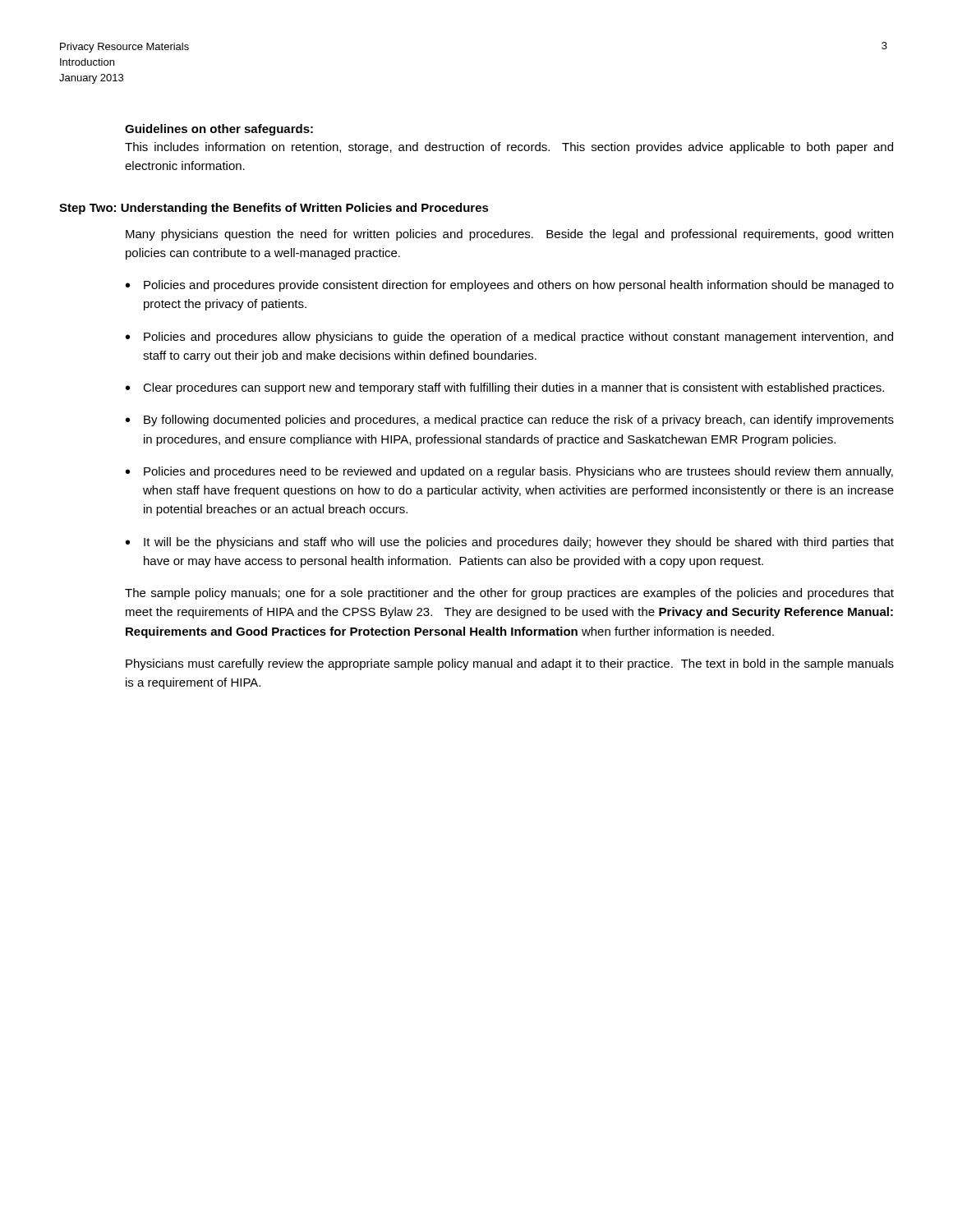The image size is (953, 1232).
Task: Find the block on this page that starts "• Clear procedures can support new and temporary"
Action: (x=509, y=387)
